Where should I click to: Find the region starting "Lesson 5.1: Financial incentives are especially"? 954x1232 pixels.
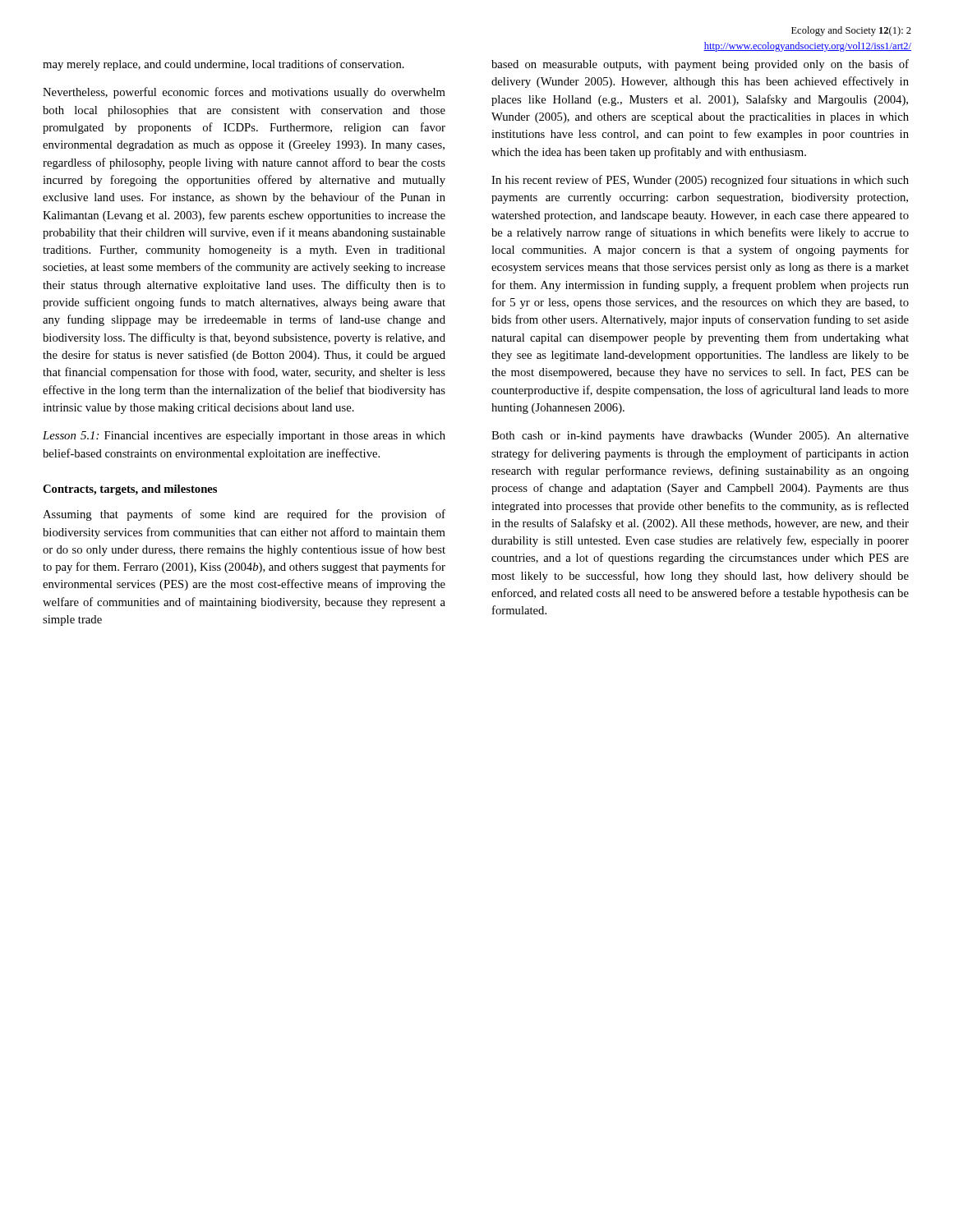(x=244, y=444)
